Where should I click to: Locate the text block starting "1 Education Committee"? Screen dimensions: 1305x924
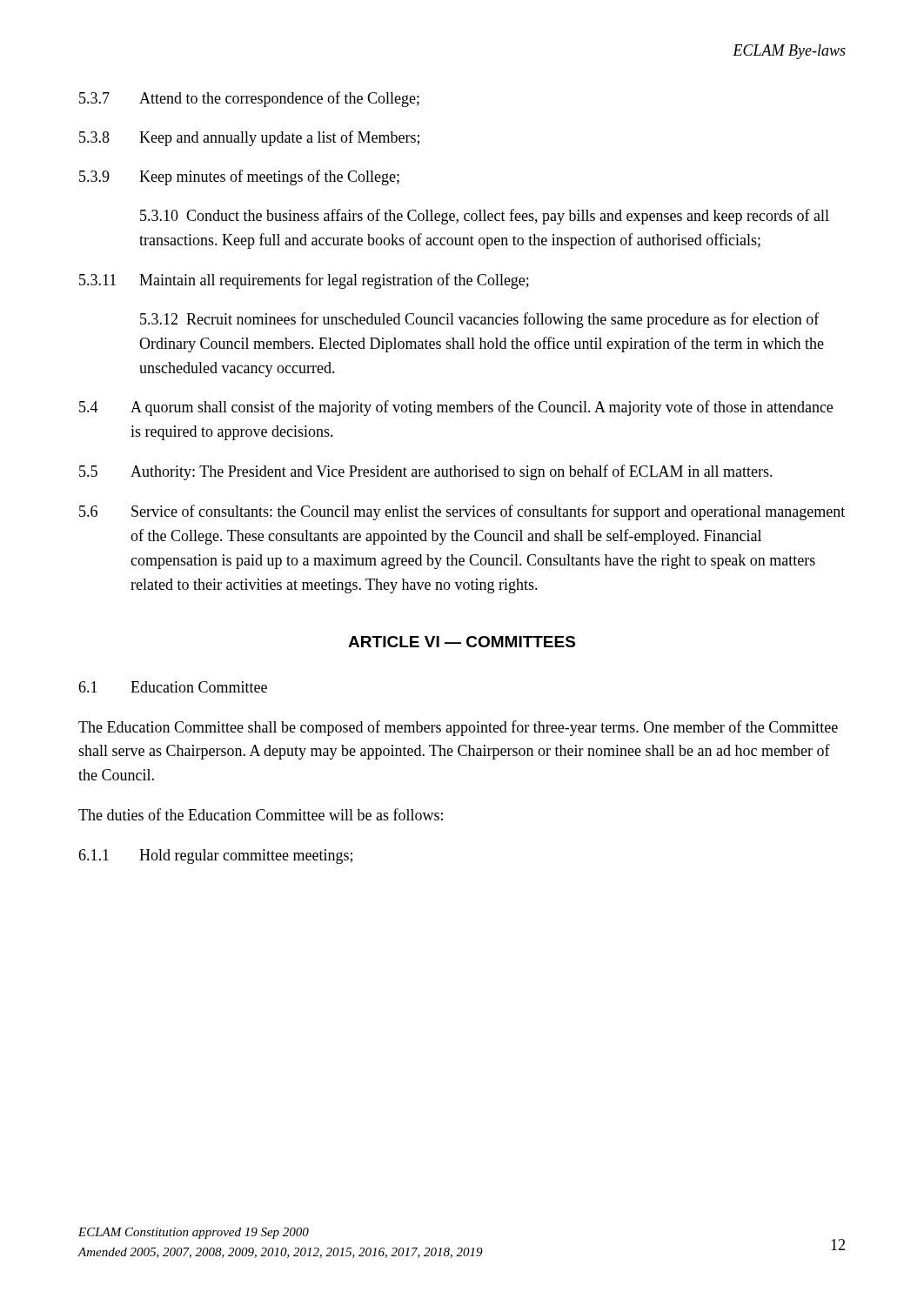173,687
